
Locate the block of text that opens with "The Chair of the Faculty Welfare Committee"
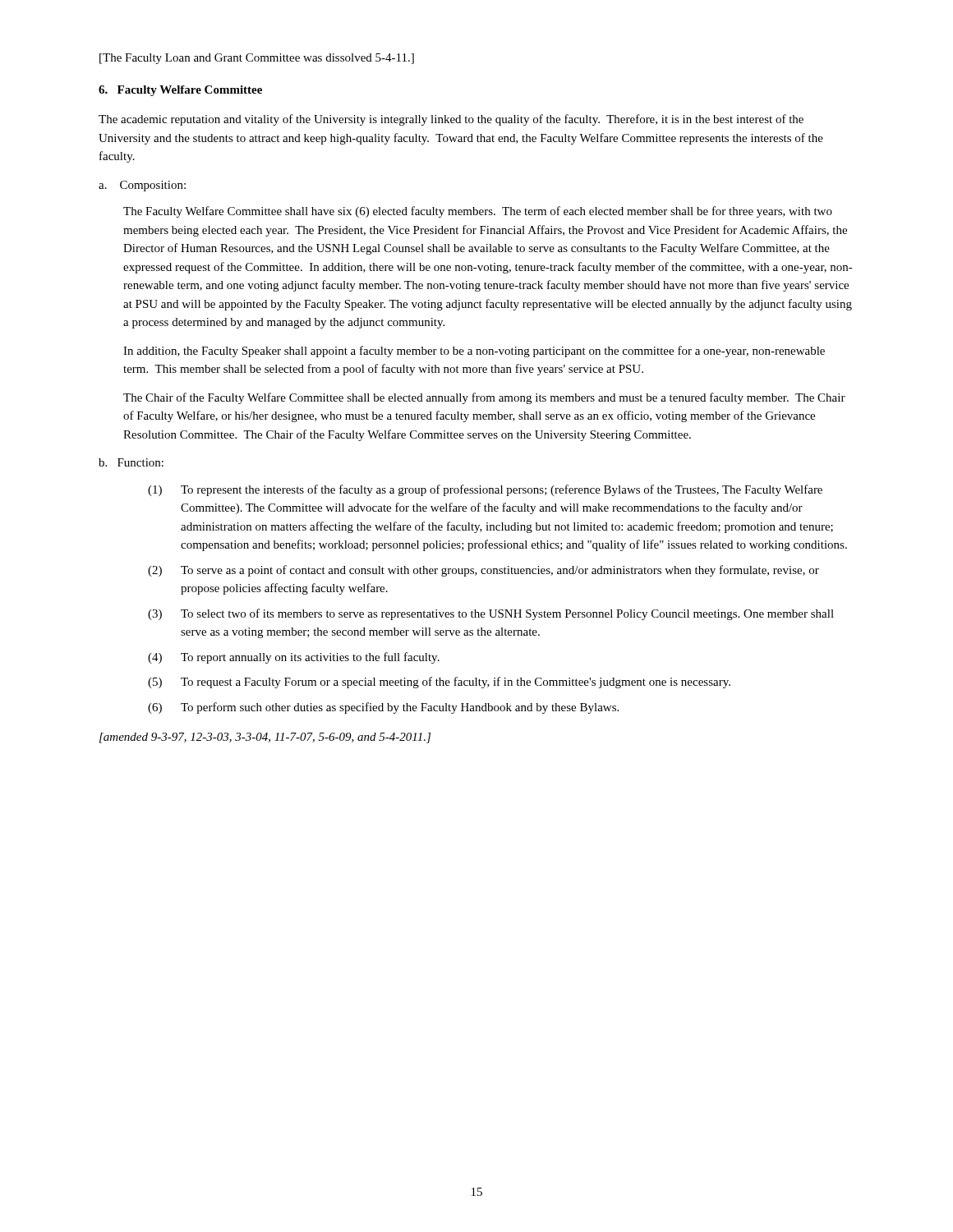tap(484, 416)
